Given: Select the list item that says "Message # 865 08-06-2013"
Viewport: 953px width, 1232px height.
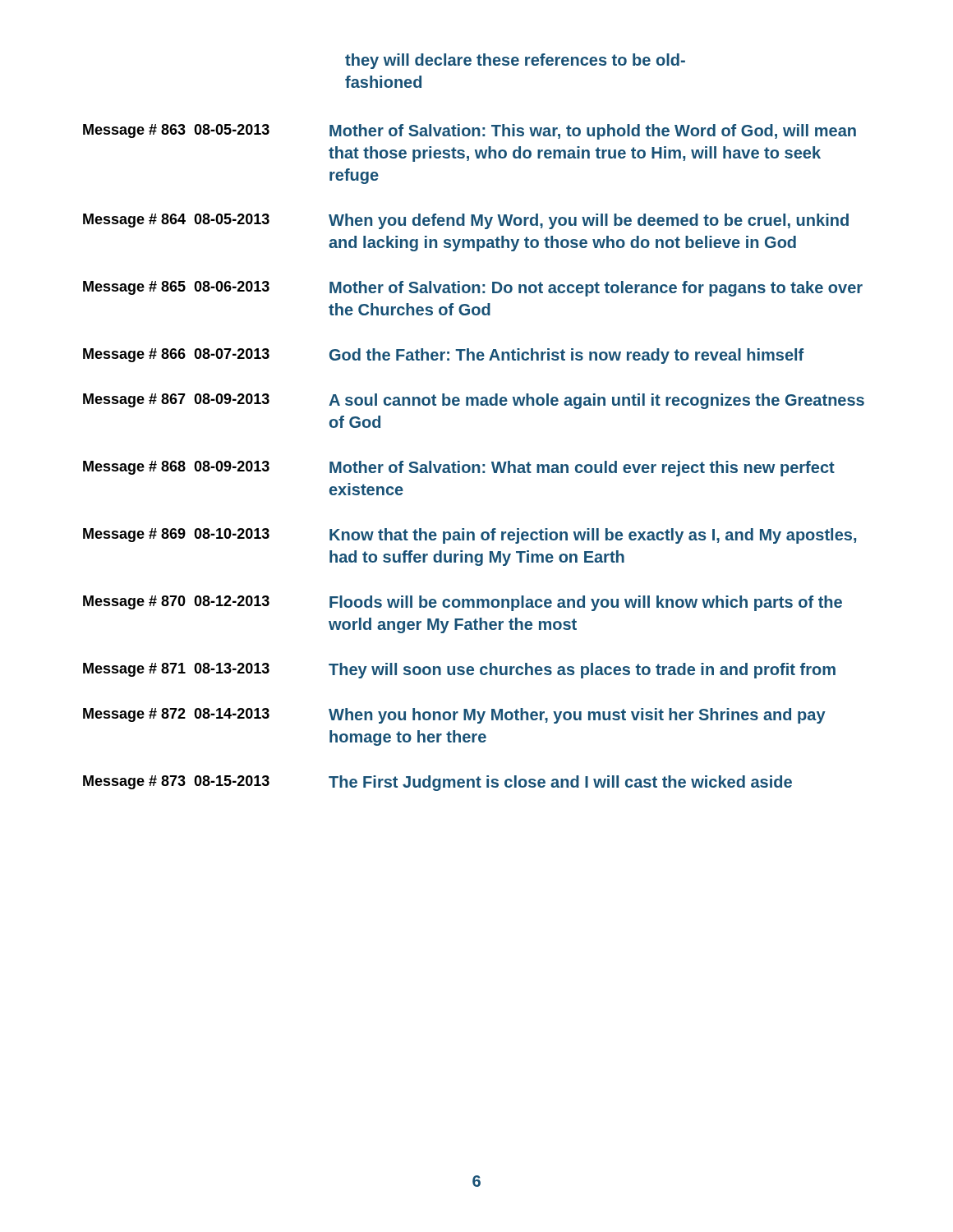Looking at the screenshot, I should coord(476,299).
